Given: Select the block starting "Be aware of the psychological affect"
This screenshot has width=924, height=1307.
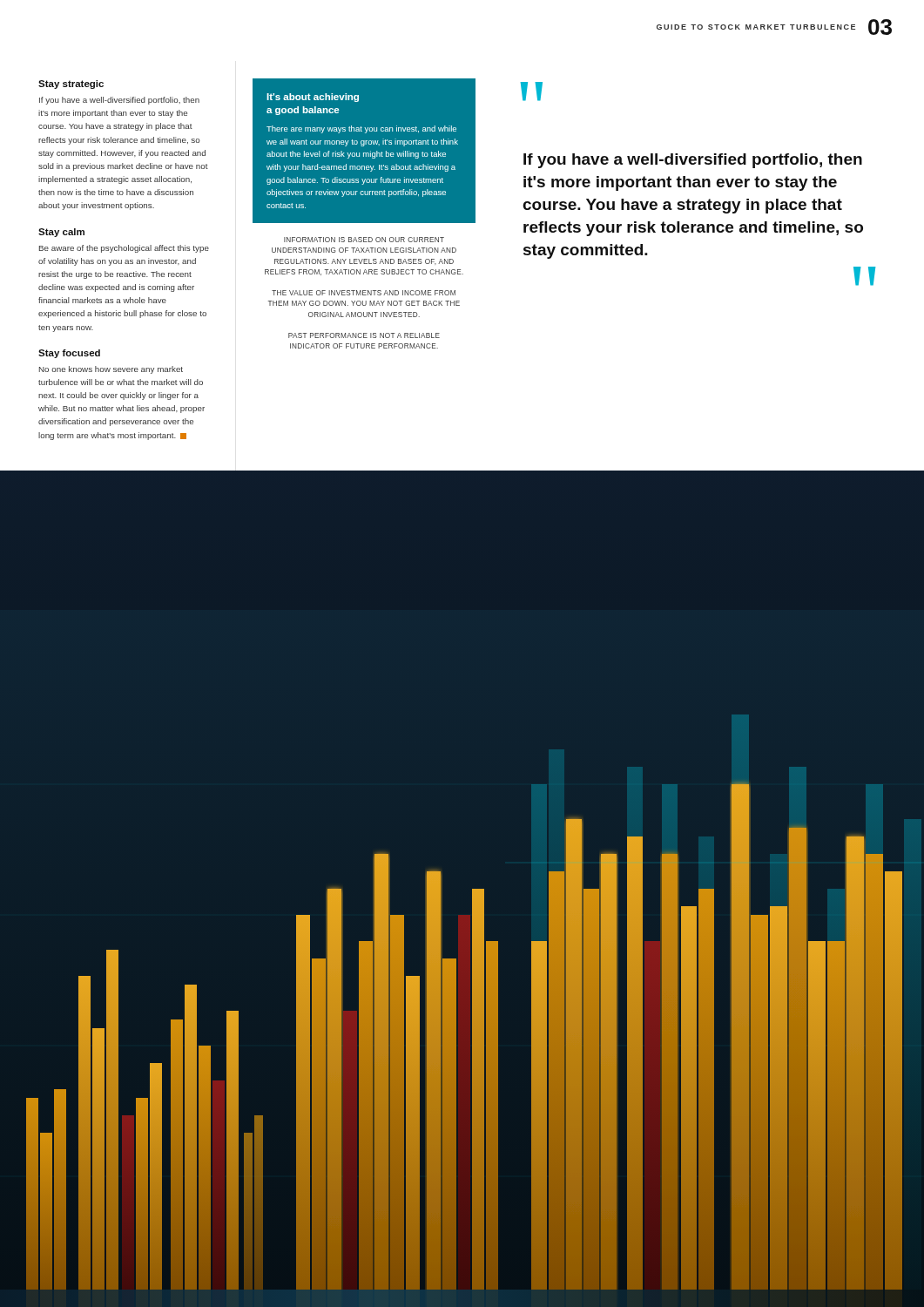Looking at the screenshot, I should tap(124, 287).
